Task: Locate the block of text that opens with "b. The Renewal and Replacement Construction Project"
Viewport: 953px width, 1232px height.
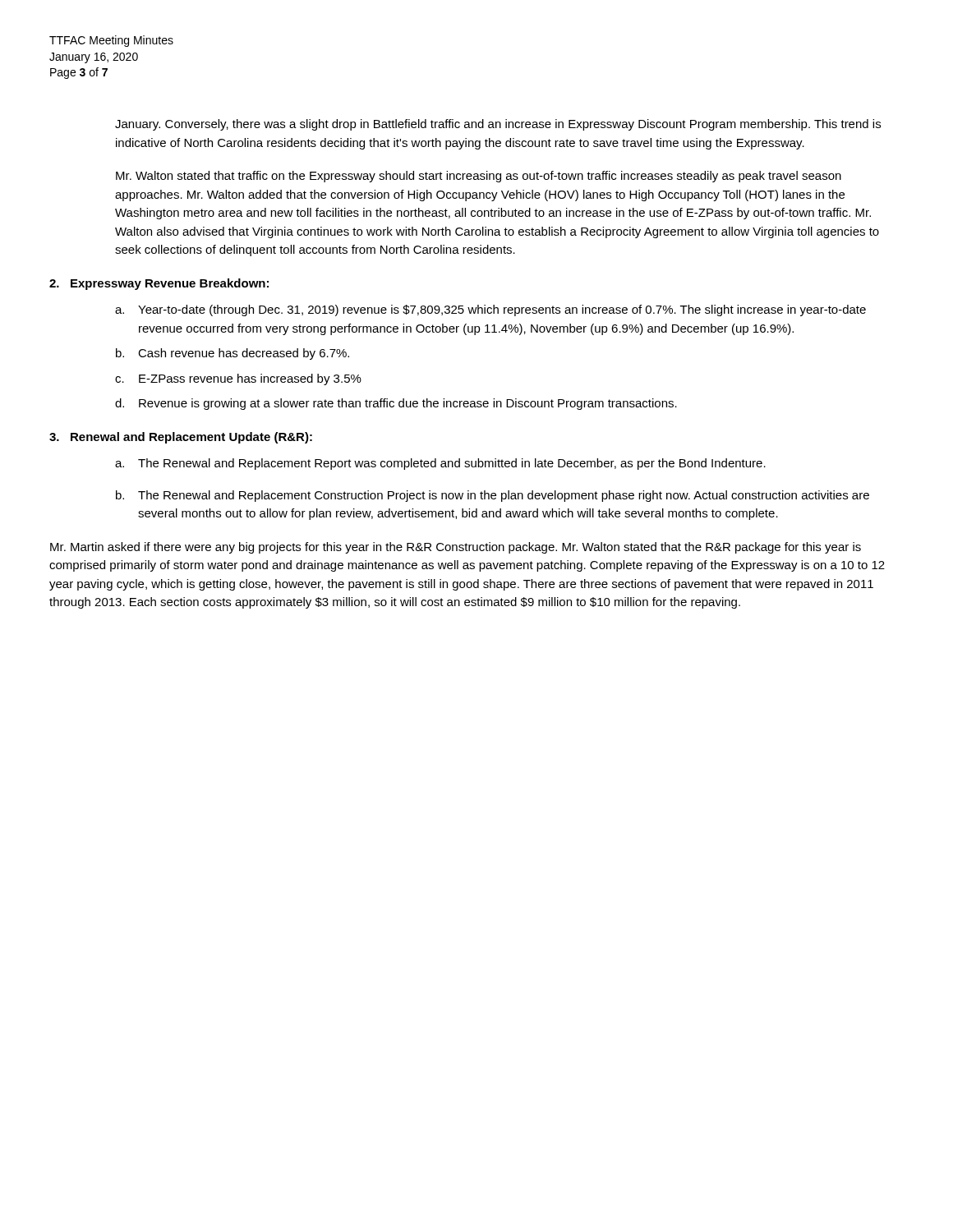Action: coord(509,504)
